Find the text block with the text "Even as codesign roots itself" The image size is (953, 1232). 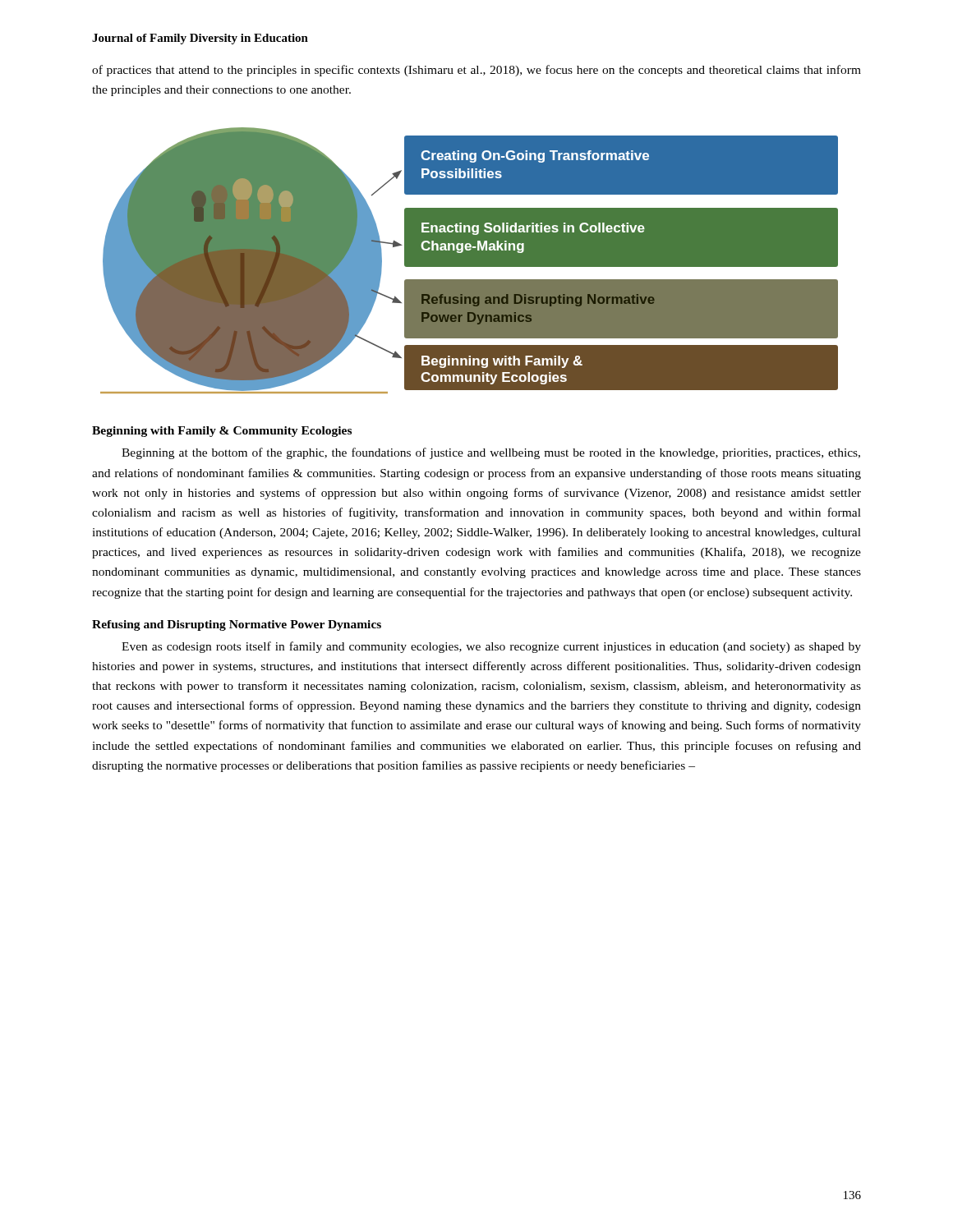(x=476, y=705)
